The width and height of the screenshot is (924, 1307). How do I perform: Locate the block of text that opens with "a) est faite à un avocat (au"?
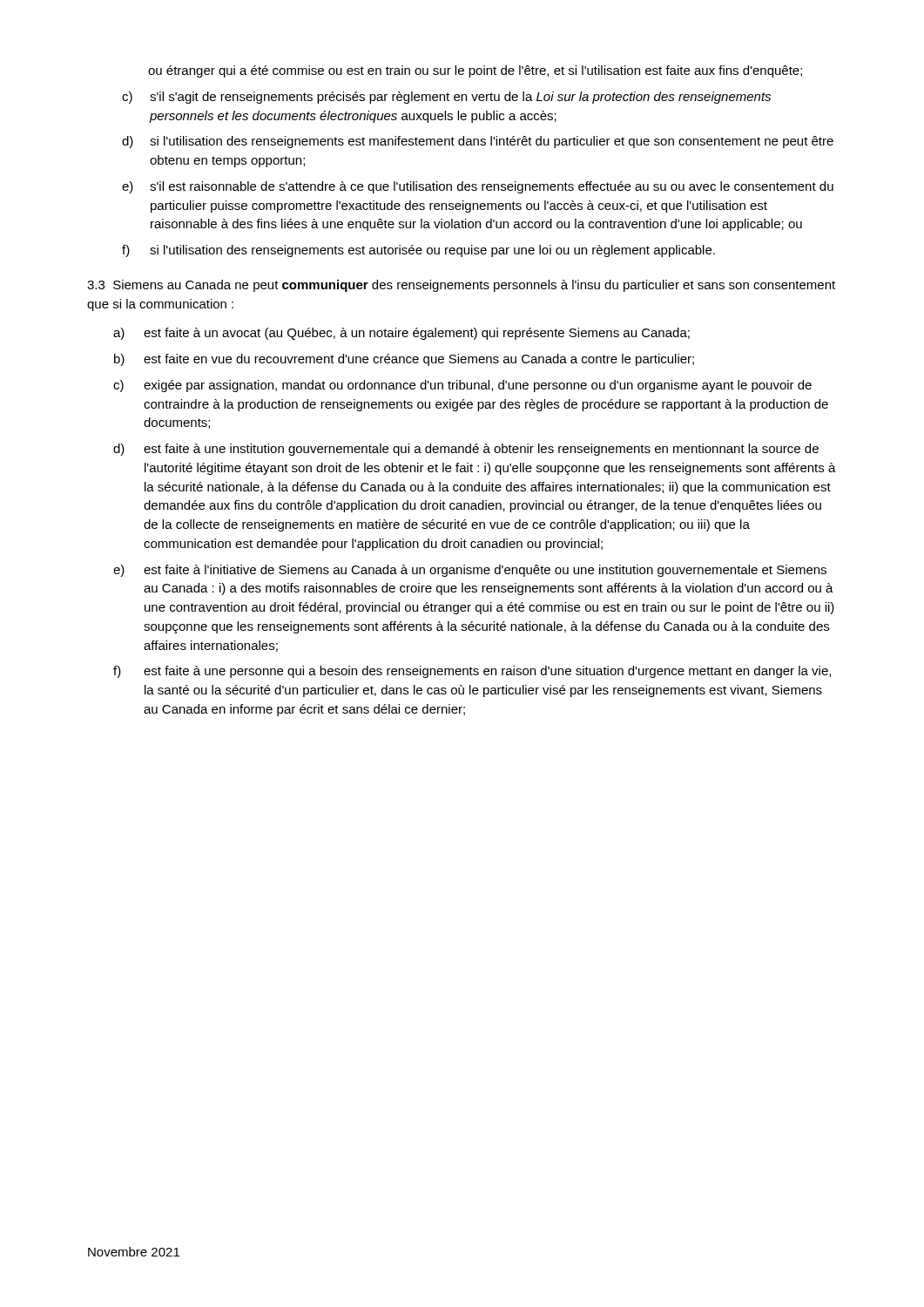[x=475, y=333]
